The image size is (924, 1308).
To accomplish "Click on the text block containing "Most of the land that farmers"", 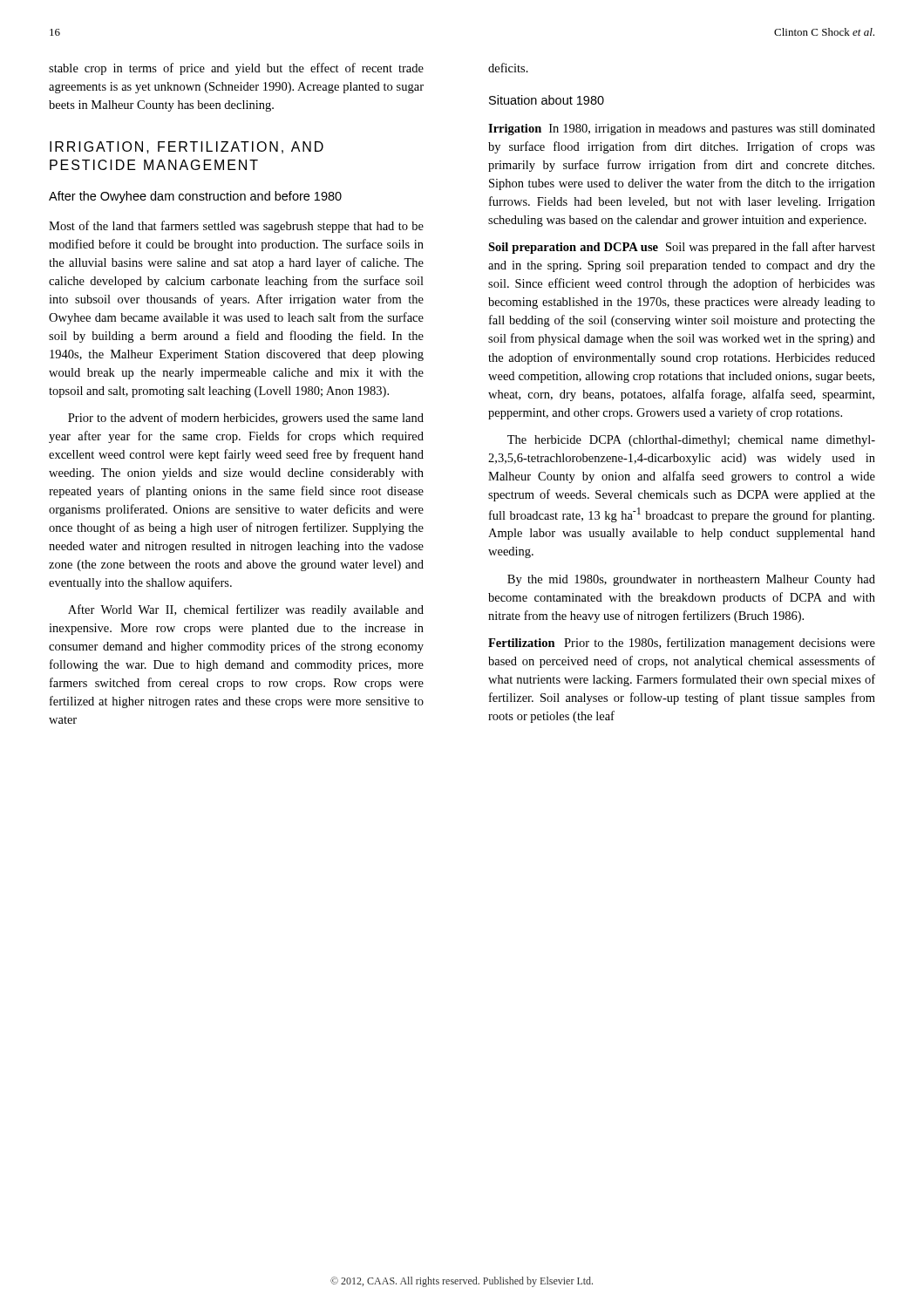I will tap(236, 473).
